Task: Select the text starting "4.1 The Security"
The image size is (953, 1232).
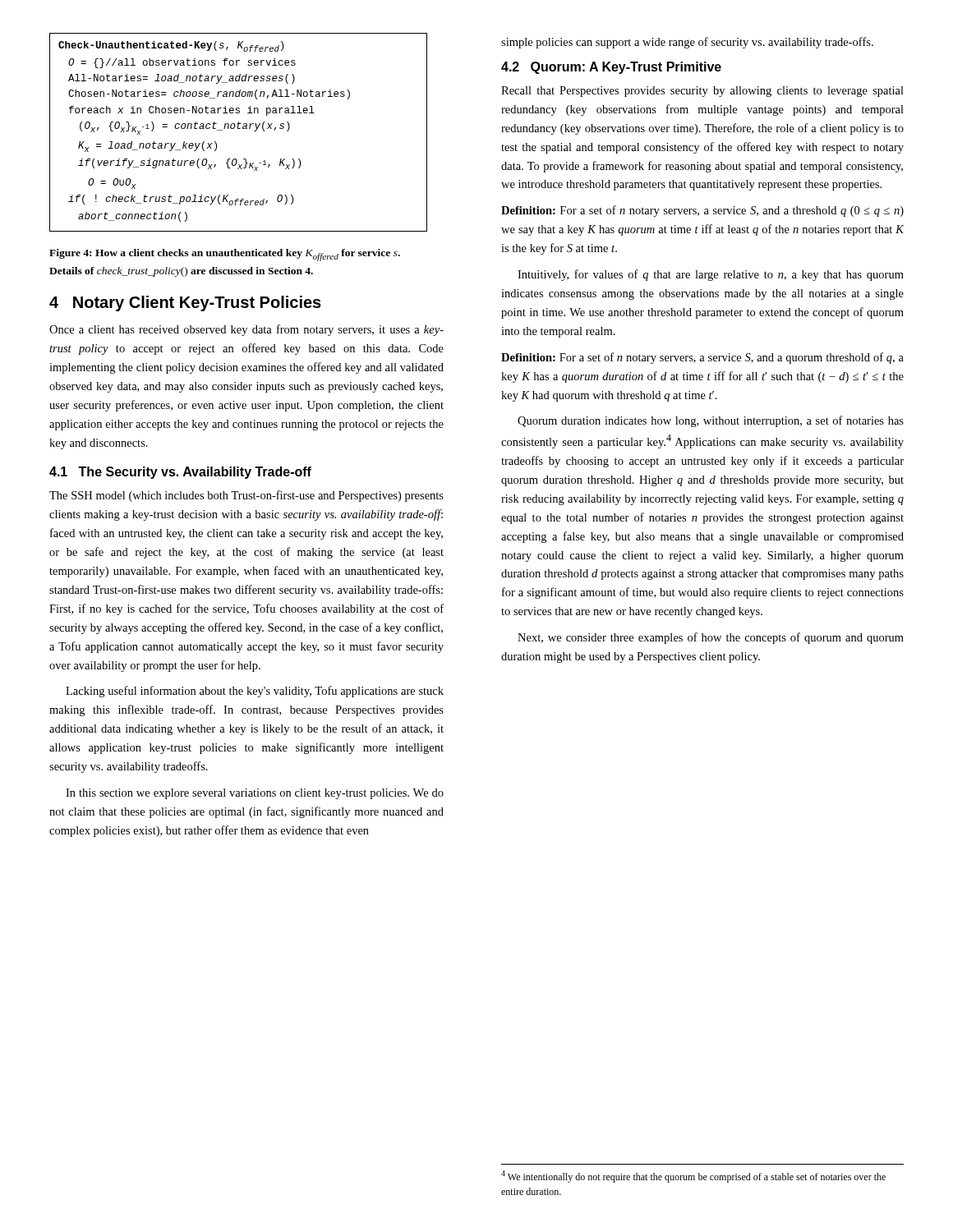Action: 246,473
